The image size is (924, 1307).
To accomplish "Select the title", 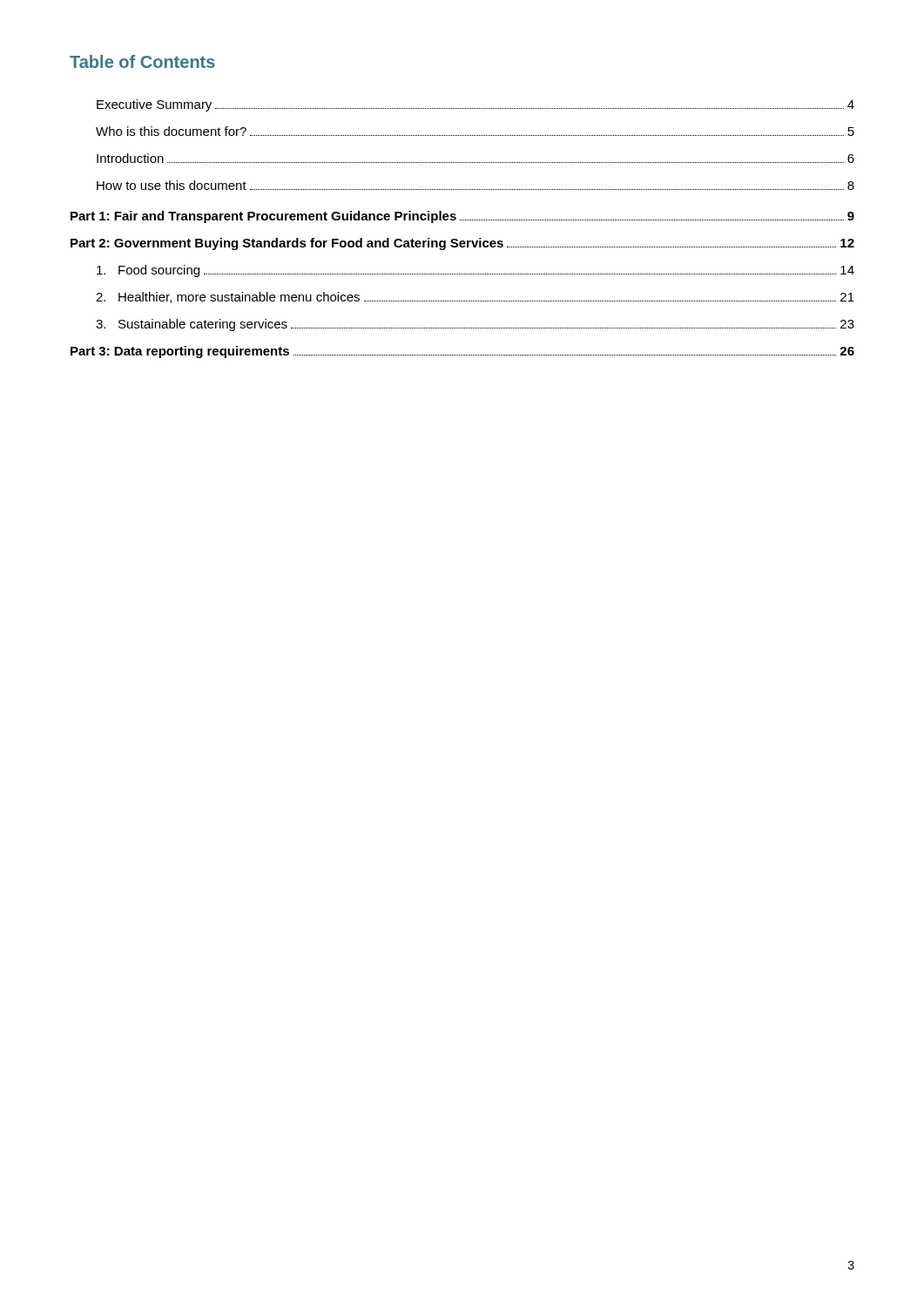I will click(x=143, y=62).
